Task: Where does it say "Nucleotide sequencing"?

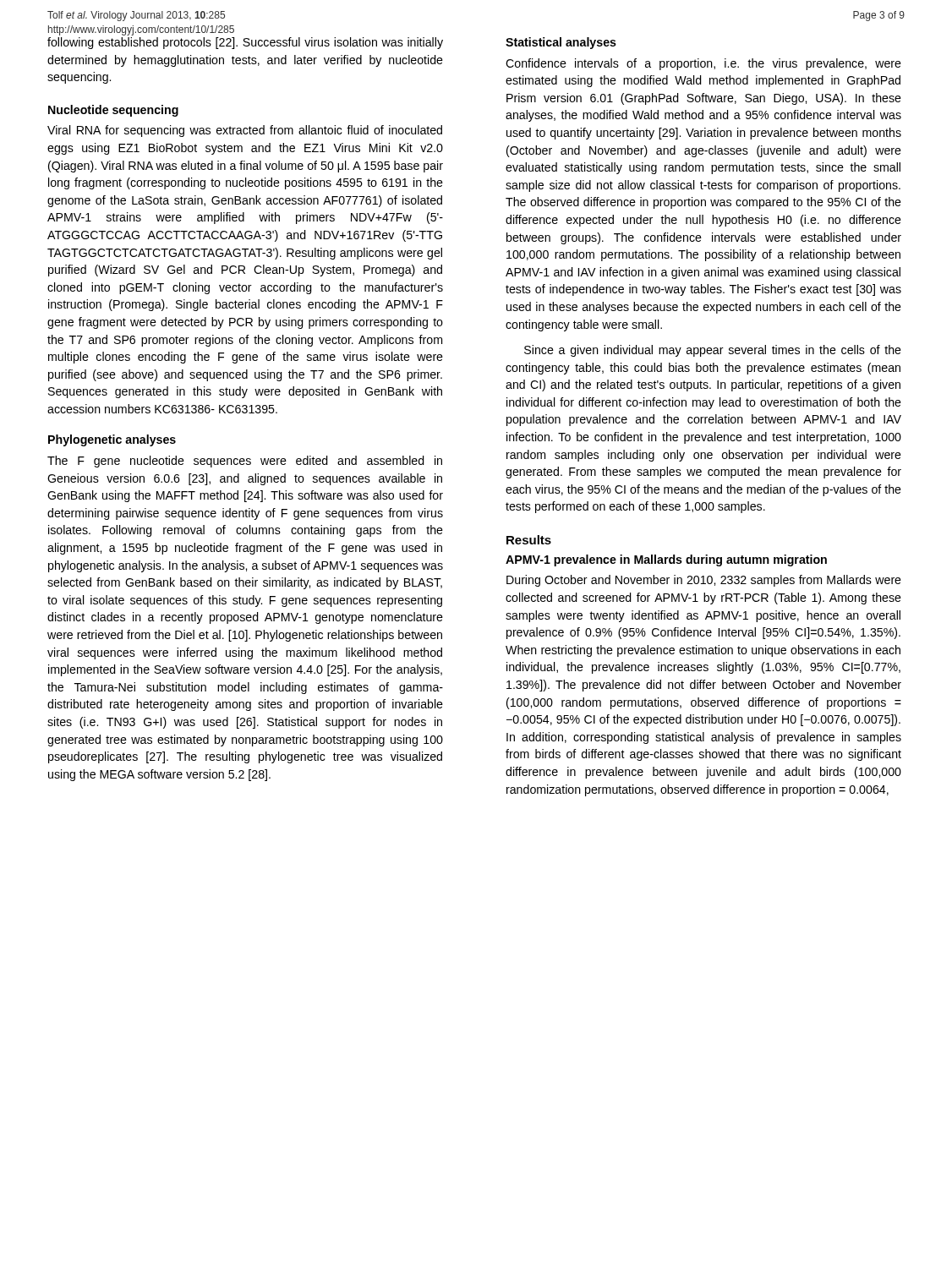Action: tap(113, 110)
